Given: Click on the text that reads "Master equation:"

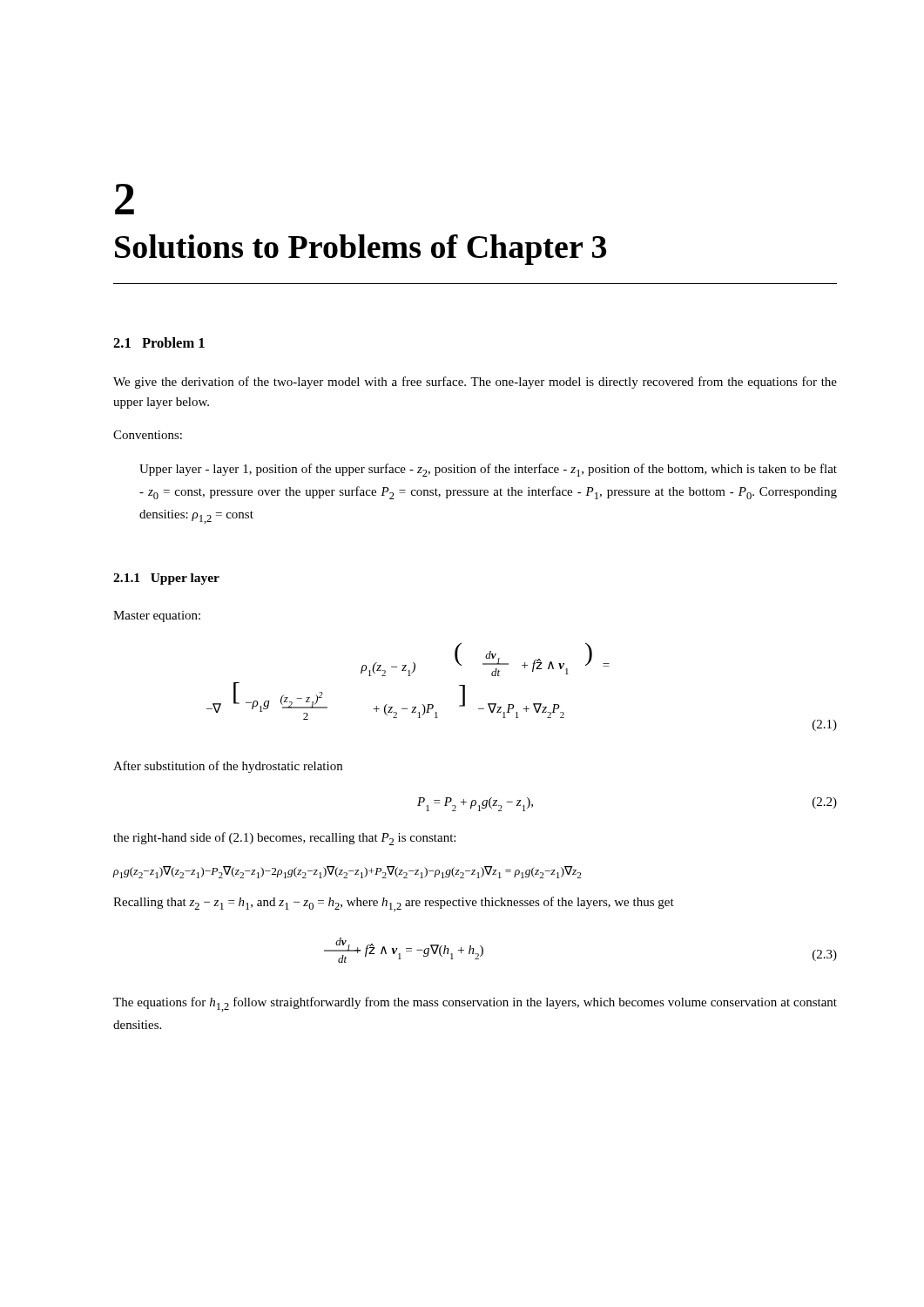Looking at the screenshot, I should tap(157, 616).
